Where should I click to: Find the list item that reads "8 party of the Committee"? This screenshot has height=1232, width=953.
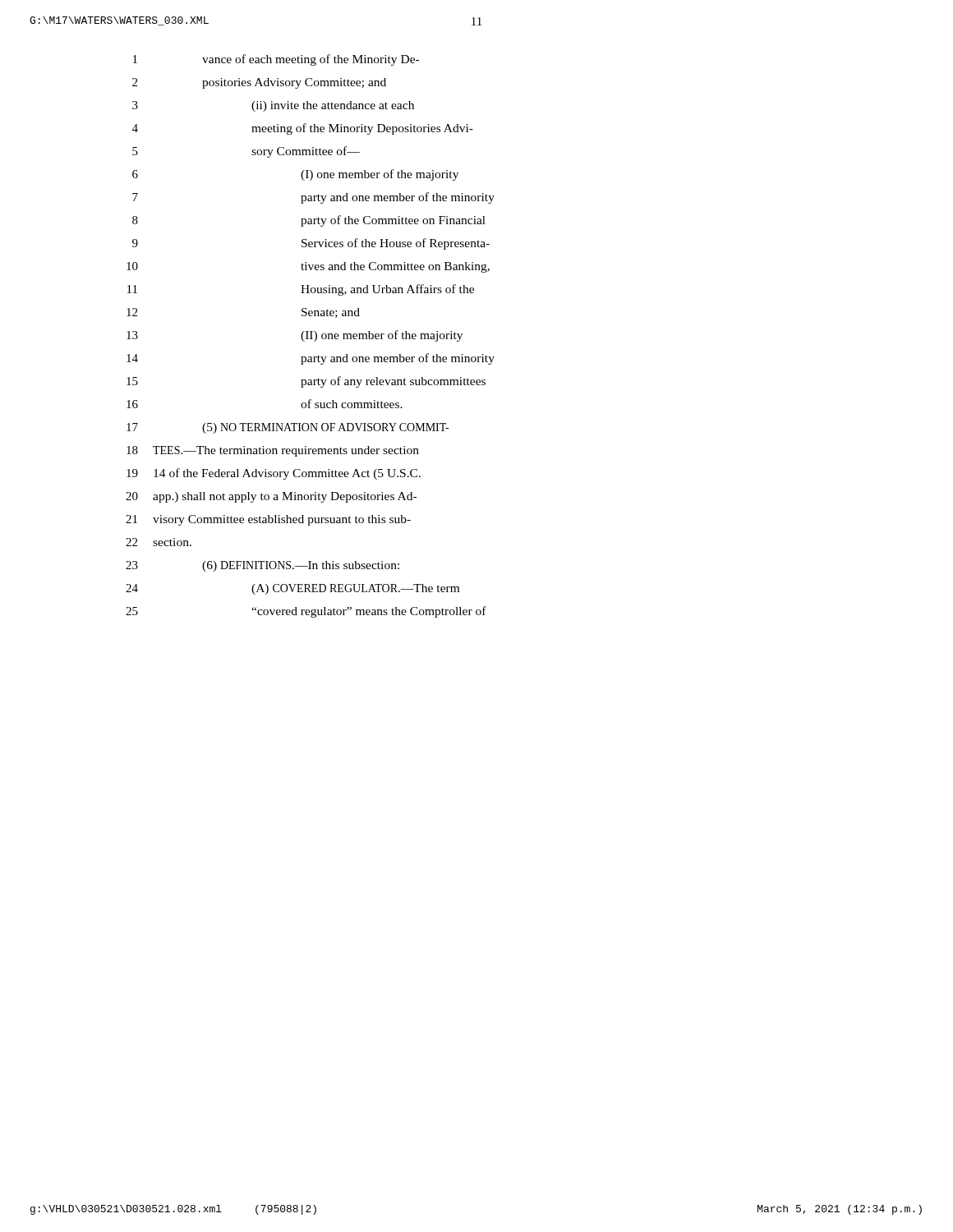493,220
